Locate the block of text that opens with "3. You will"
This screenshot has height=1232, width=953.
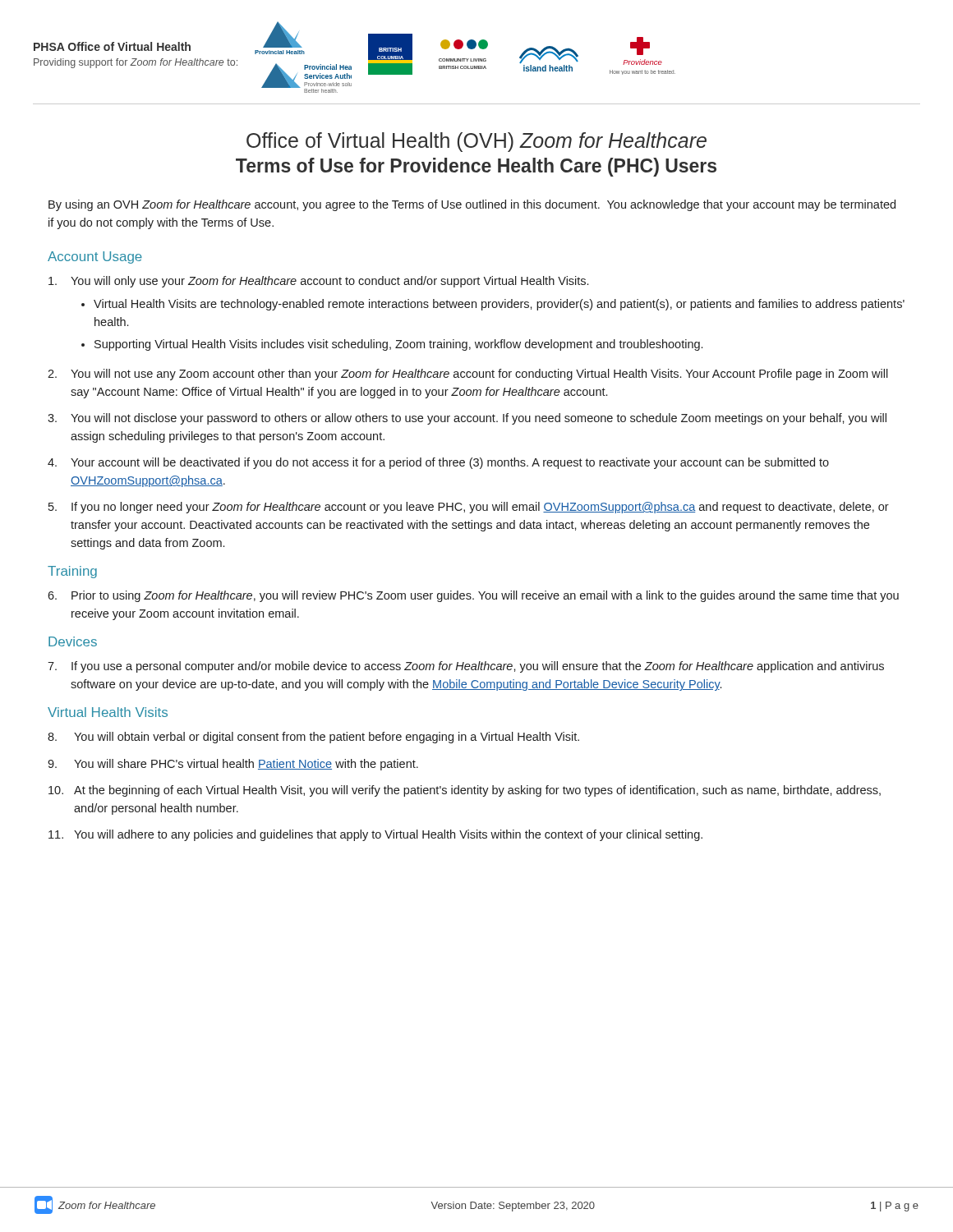(x=476, y=427)
